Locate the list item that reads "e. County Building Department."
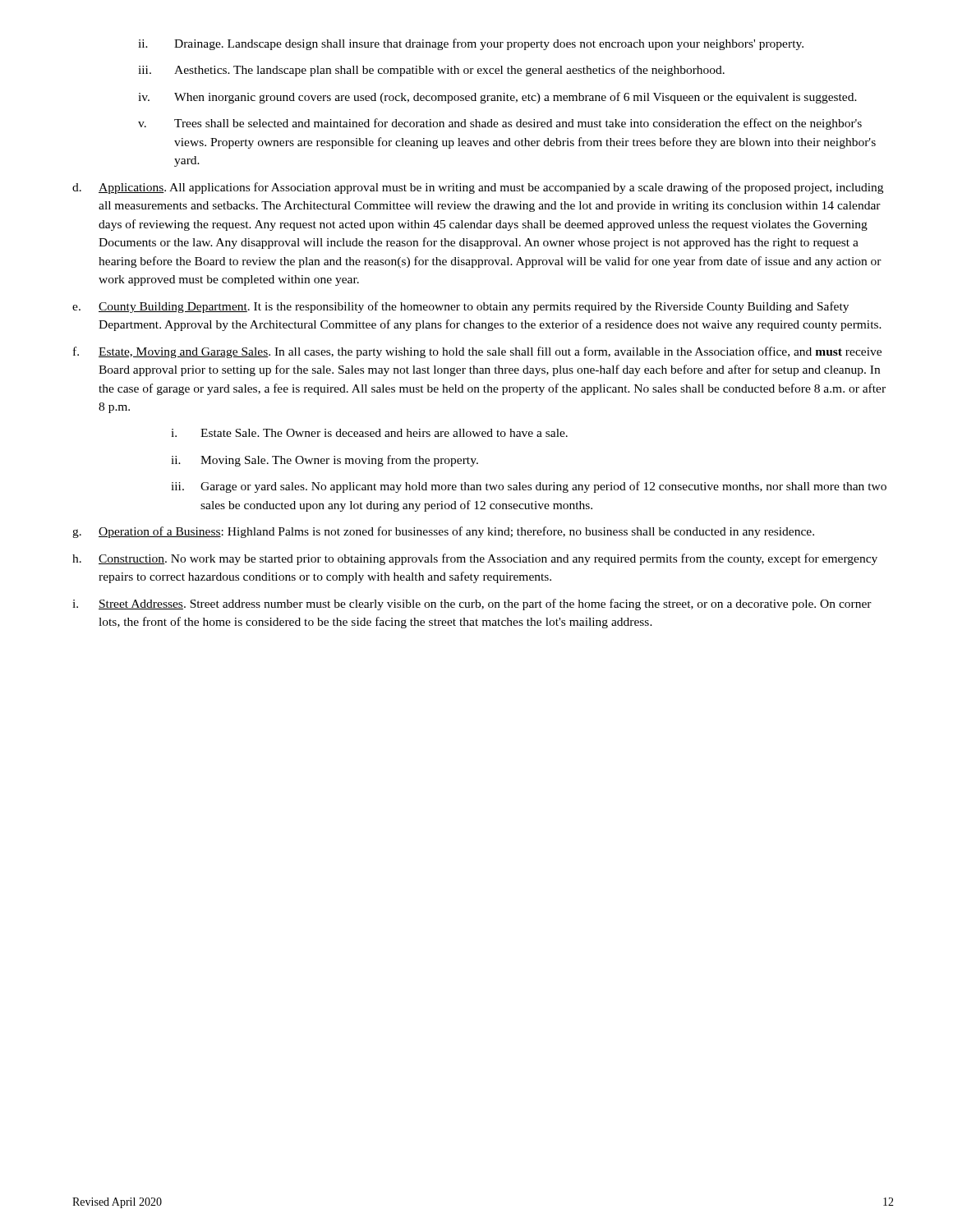Image resolution: width=953 pixels, height=1232 pixels. tap(483, 315)
